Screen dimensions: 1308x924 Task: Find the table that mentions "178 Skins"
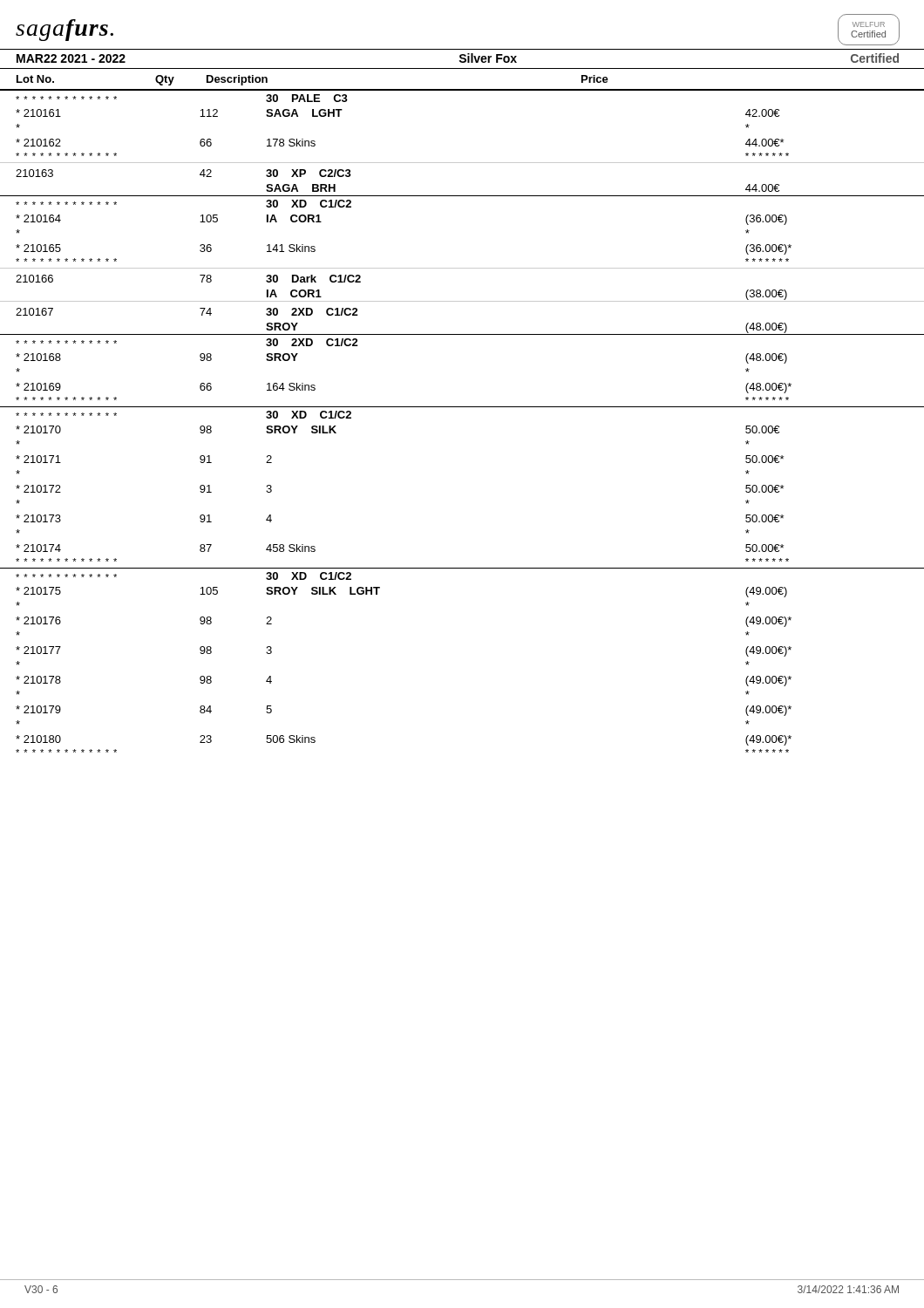point(462,424)
